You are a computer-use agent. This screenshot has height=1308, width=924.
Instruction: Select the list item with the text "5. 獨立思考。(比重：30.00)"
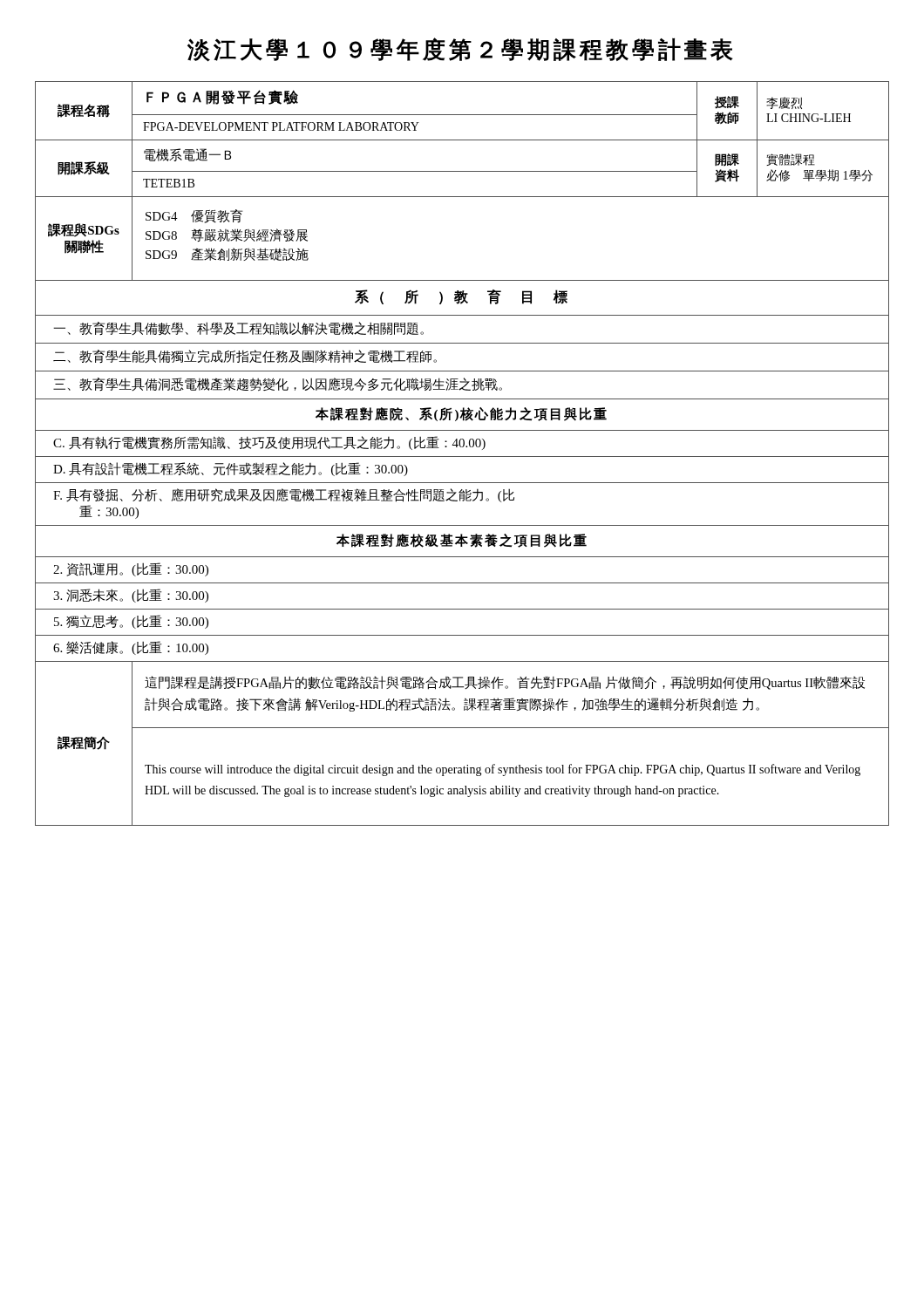pyautogui.click(x=462, y=622)
